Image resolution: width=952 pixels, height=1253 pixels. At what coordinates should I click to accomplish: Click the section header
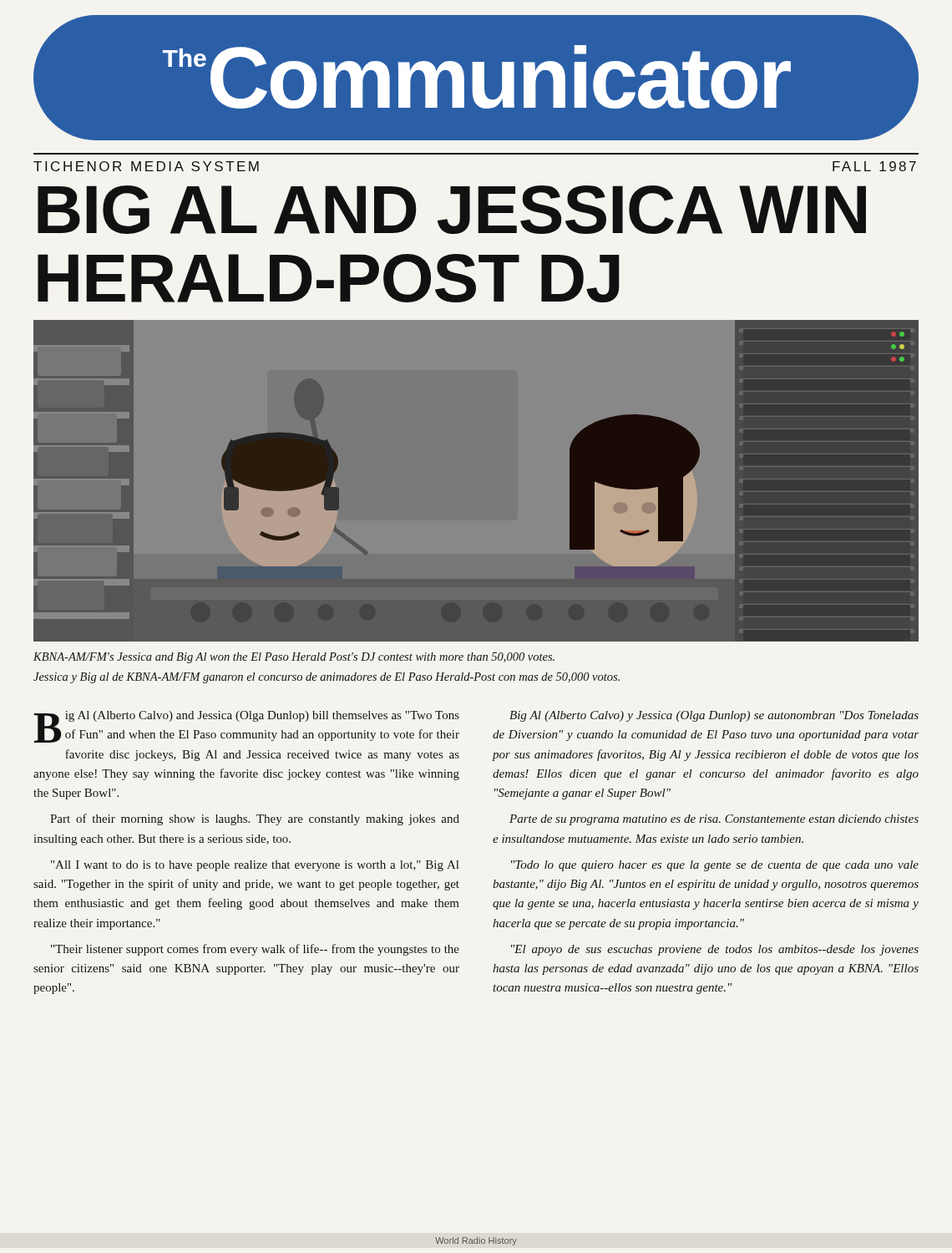[476, 278]
